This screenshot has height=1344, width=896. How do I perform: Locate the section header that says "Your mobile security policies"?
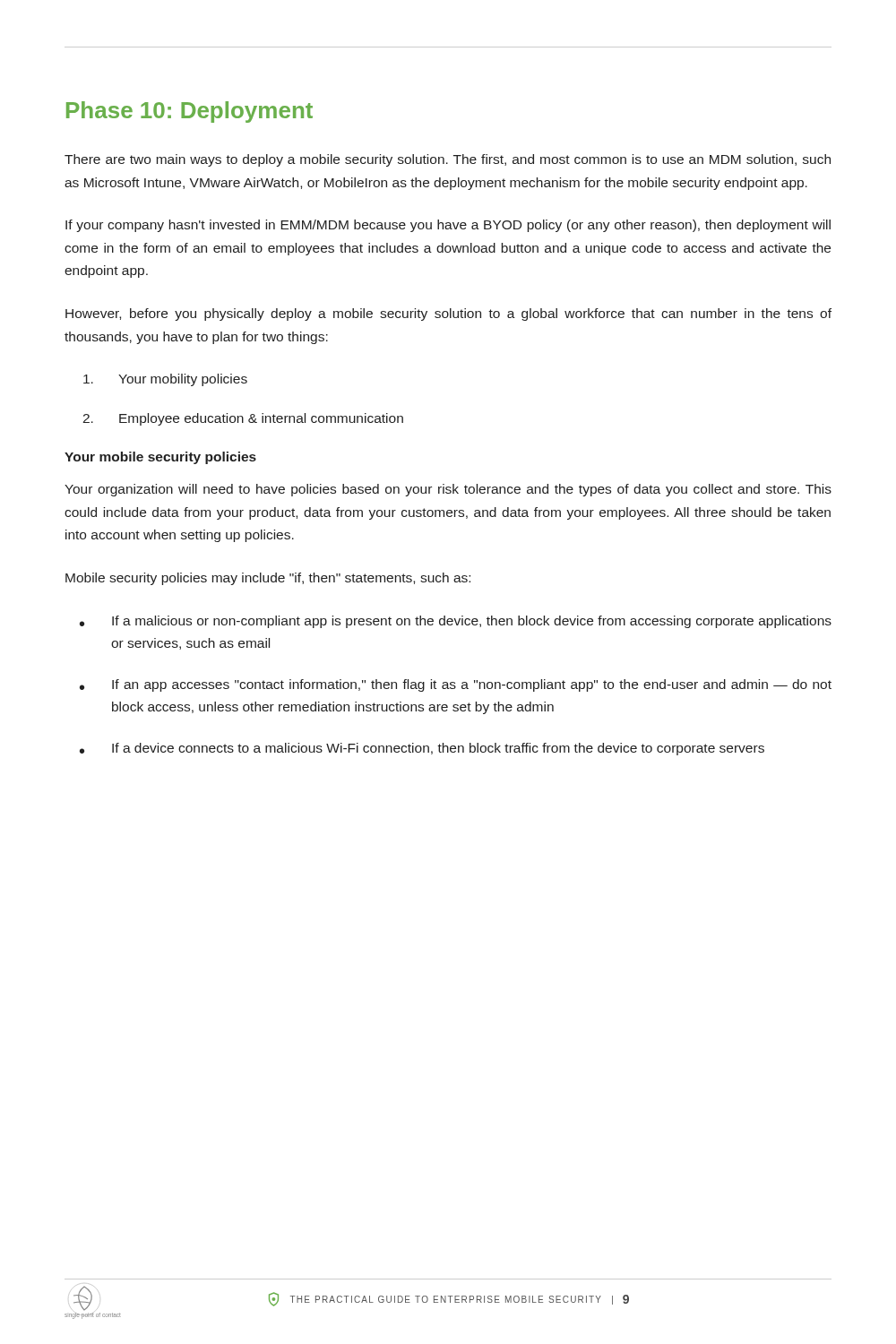point(160,457)
